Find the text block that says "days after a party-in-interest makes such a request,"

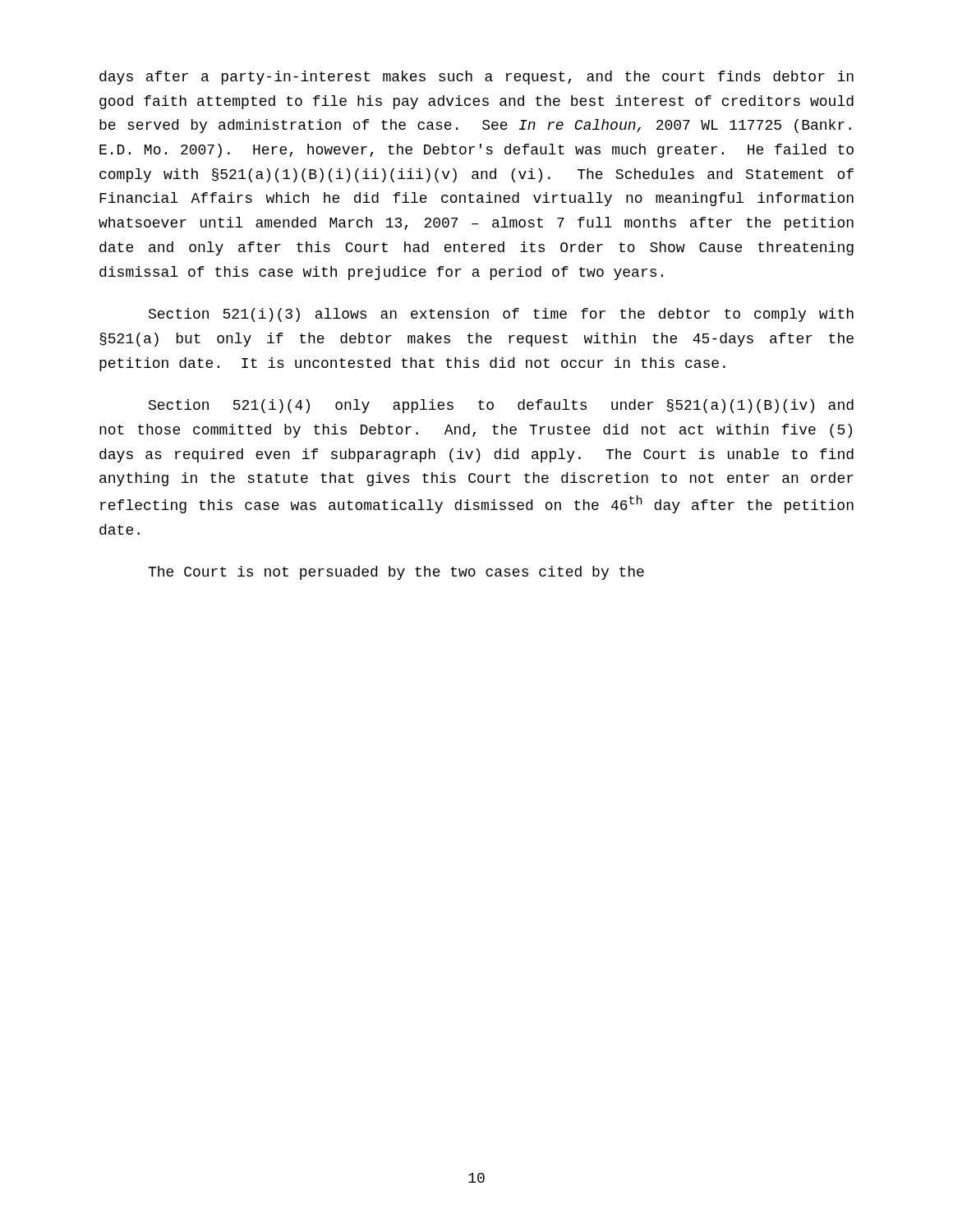pos(476,175)
